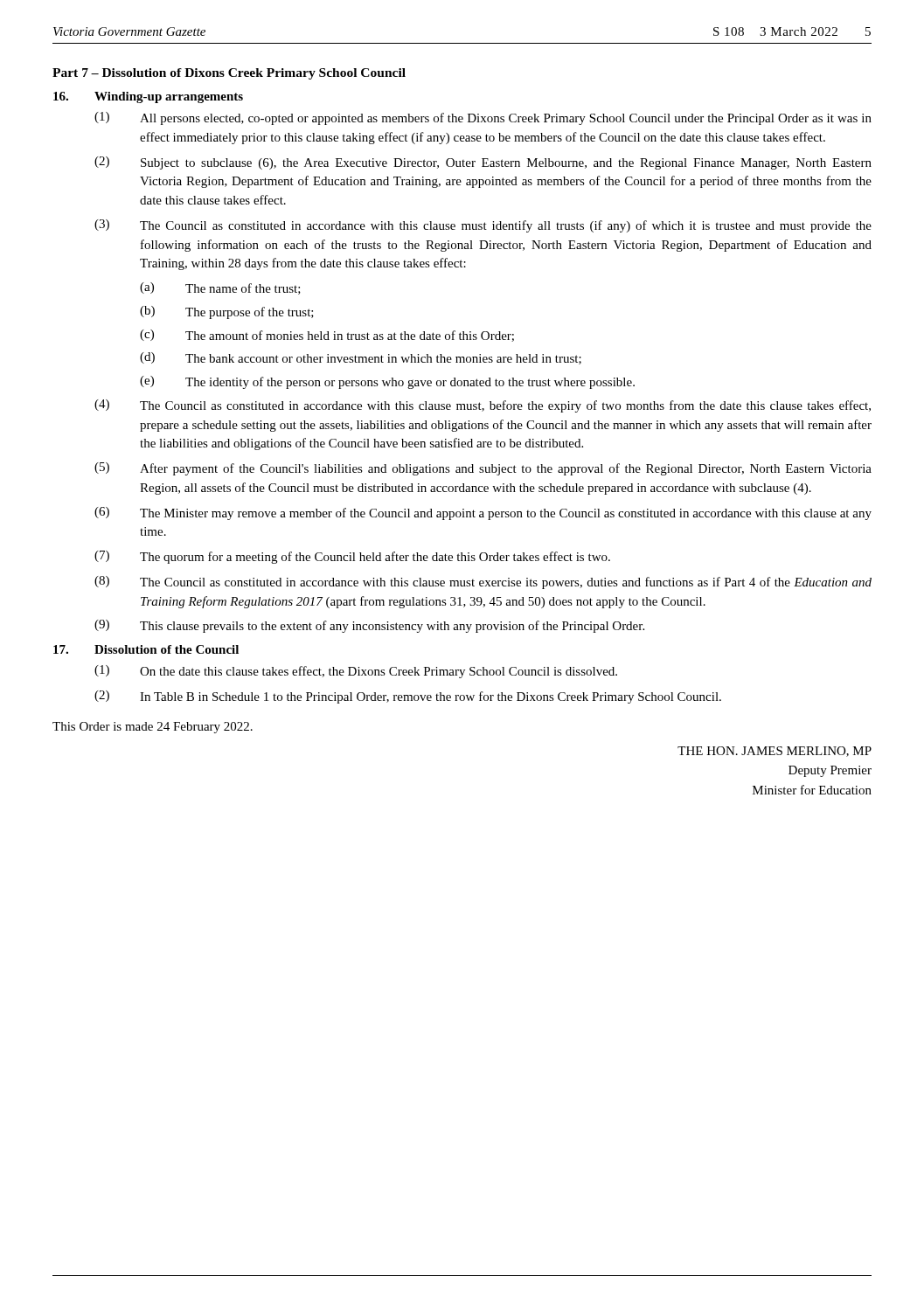Click on the region starting "Subject to subclause"
The width and height of the screenshot is (924, 1311).
506,181
